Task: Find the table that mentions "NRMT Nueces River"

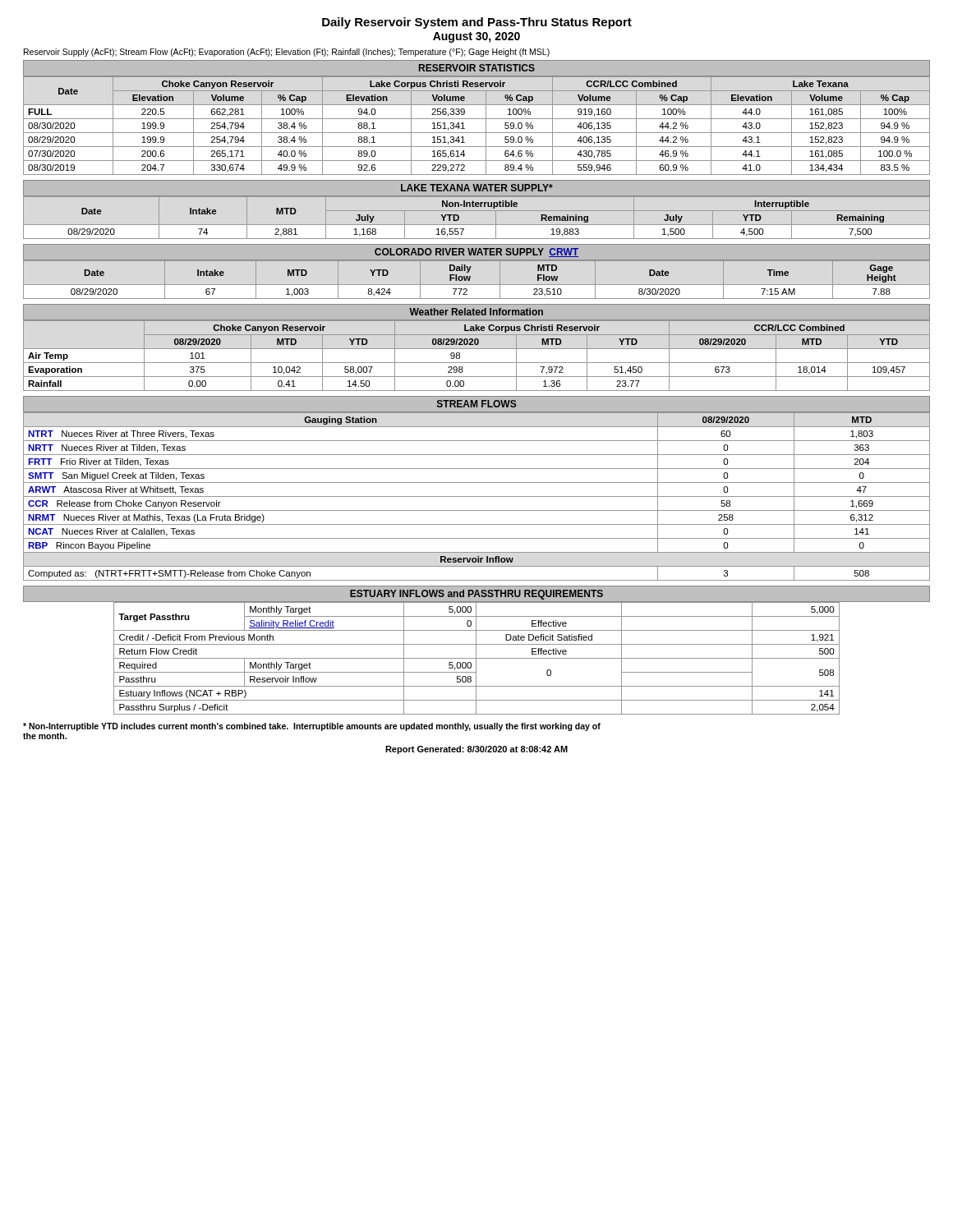Action: tap(476, 496)
